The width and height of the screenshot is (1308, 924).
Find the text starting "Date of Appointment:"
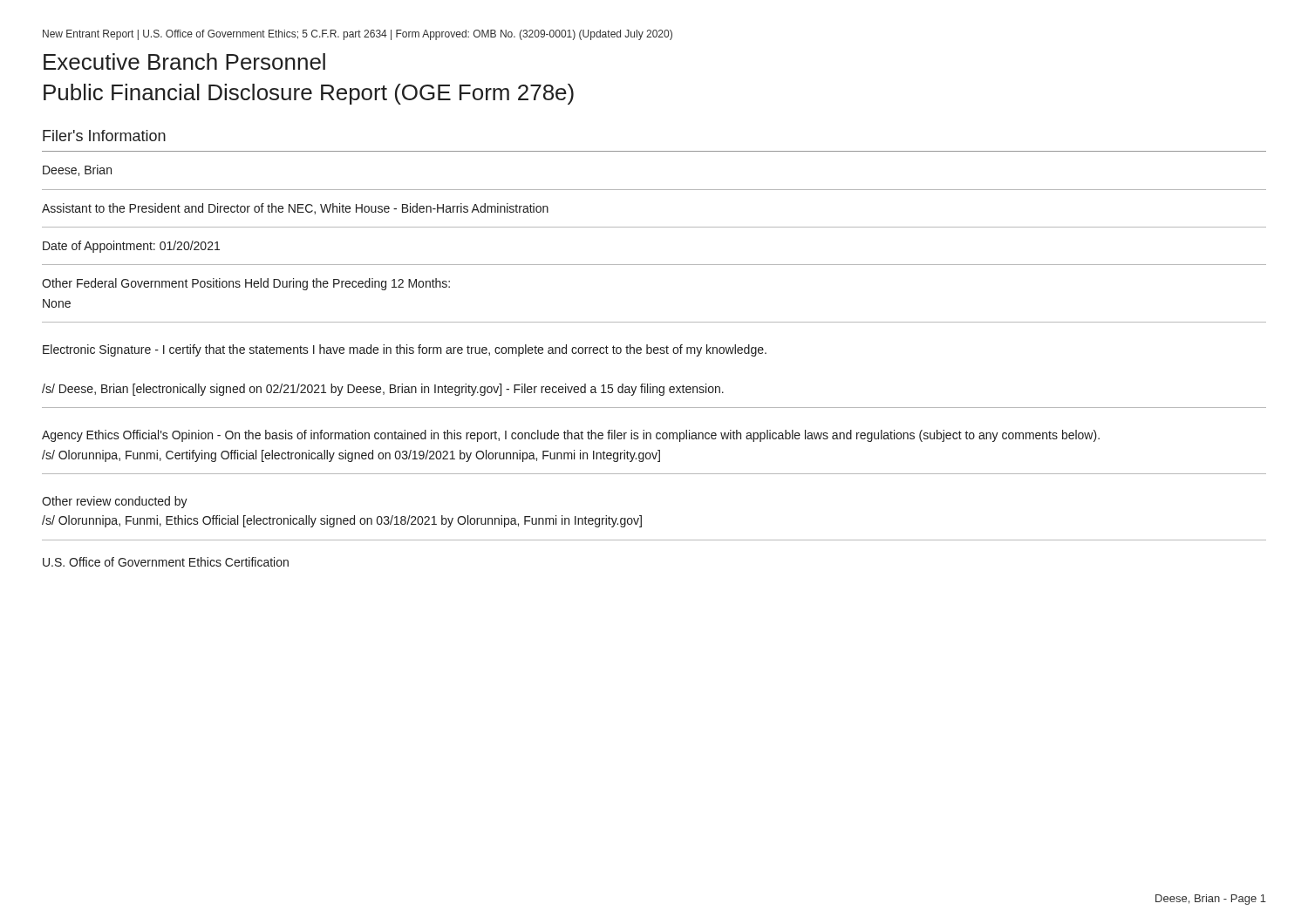click(x=131, y=246)
